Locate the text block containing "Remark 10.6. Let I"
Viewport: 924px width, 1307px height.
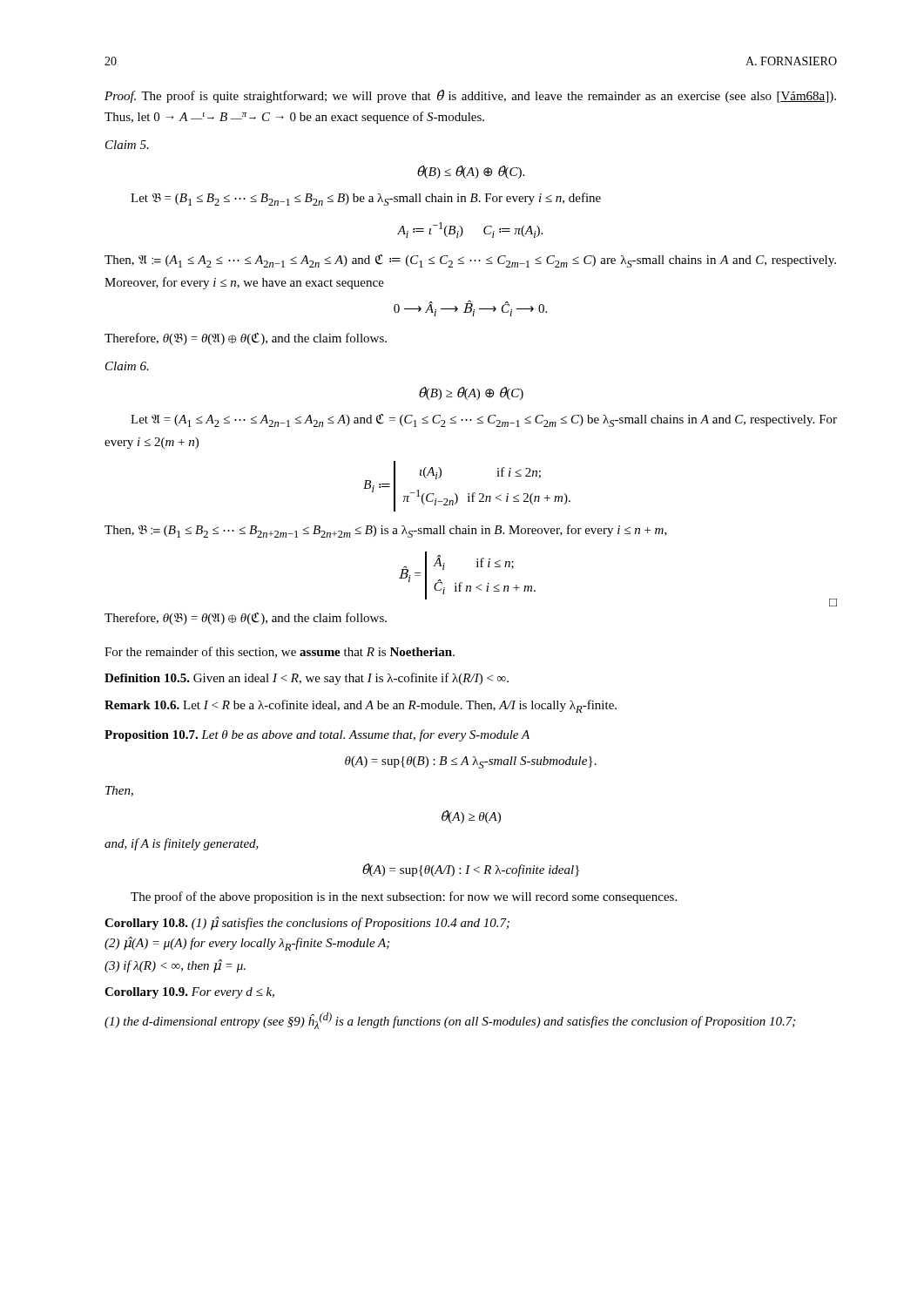point(361,706)
